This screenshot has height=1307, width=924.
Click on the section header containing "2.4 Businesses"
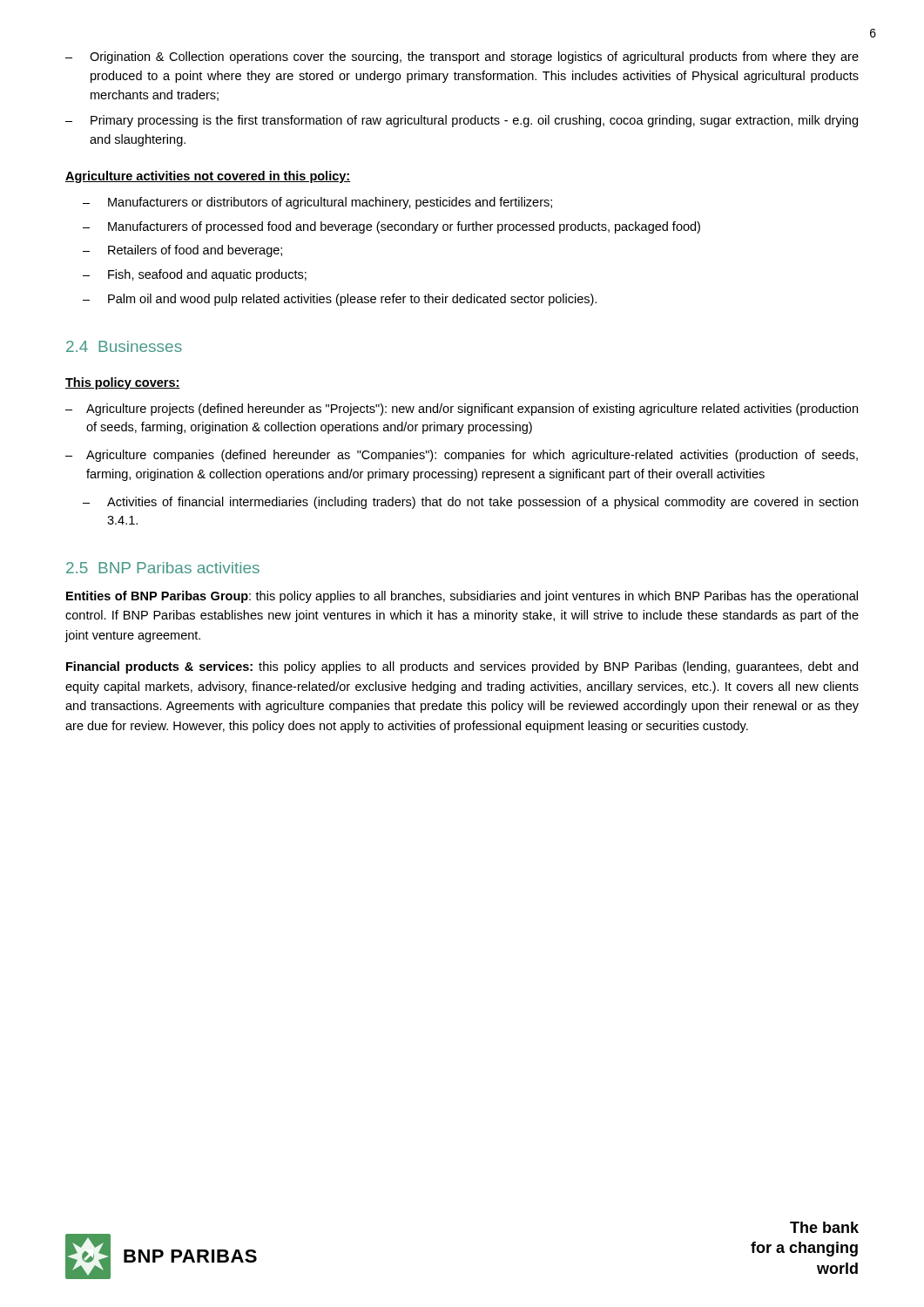(124, 346)
